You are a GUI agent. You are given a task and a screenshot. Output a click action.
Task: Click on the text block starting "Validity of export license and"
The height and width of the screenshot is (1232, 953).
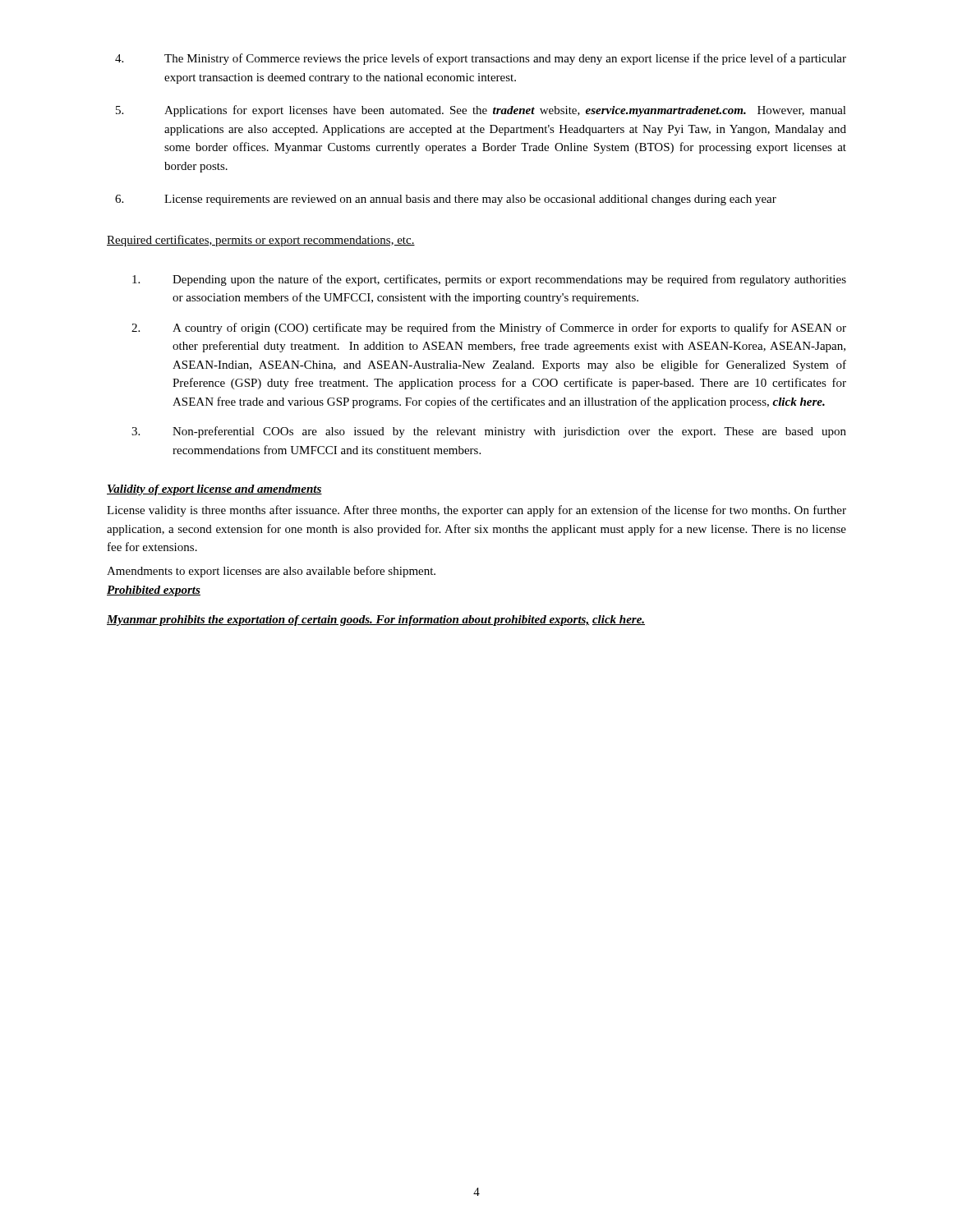click(x=214, y=489)
